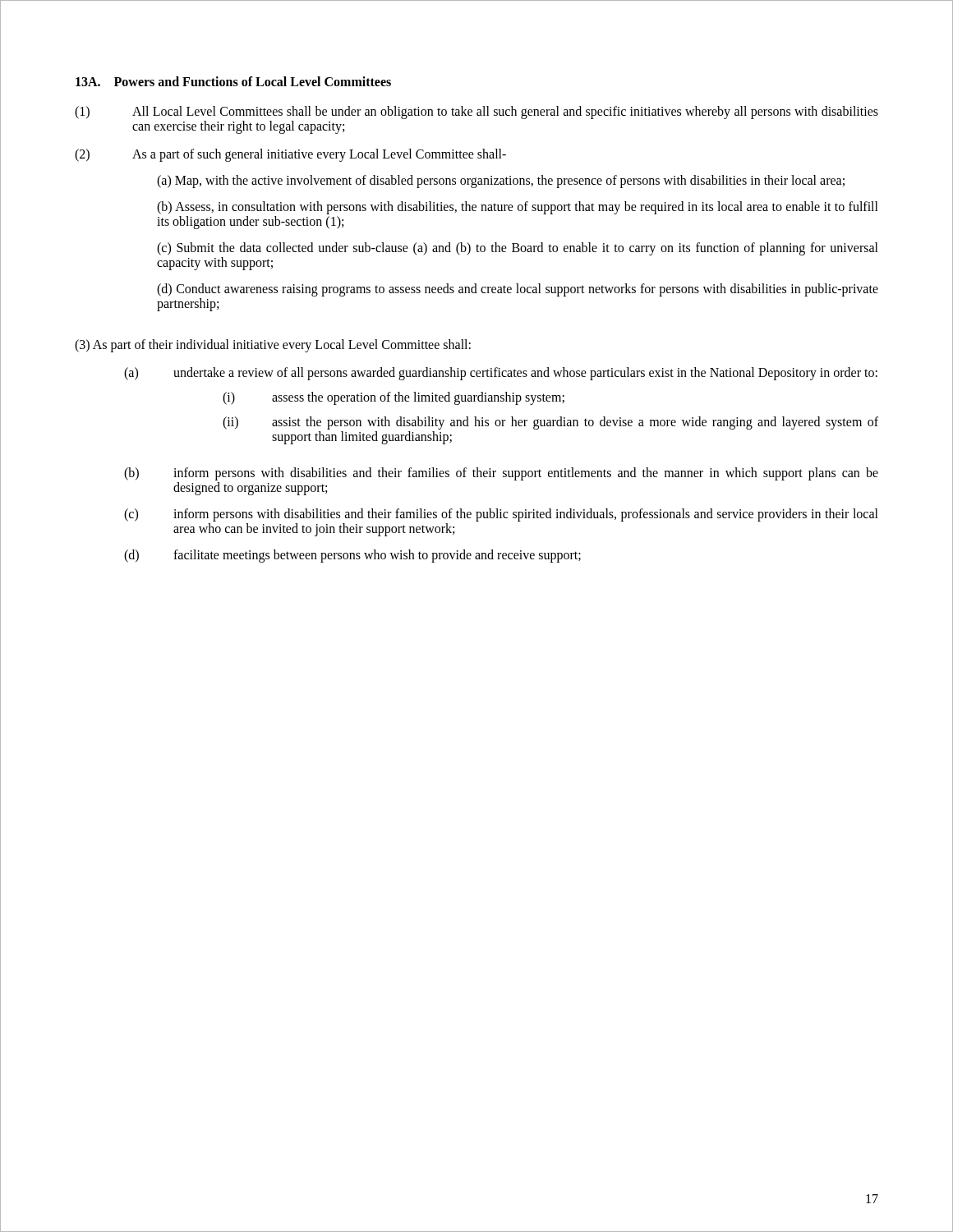Select a section header
Image resolution: width=953 pixels, height=1232 pixels.
[x=233, y=82]
